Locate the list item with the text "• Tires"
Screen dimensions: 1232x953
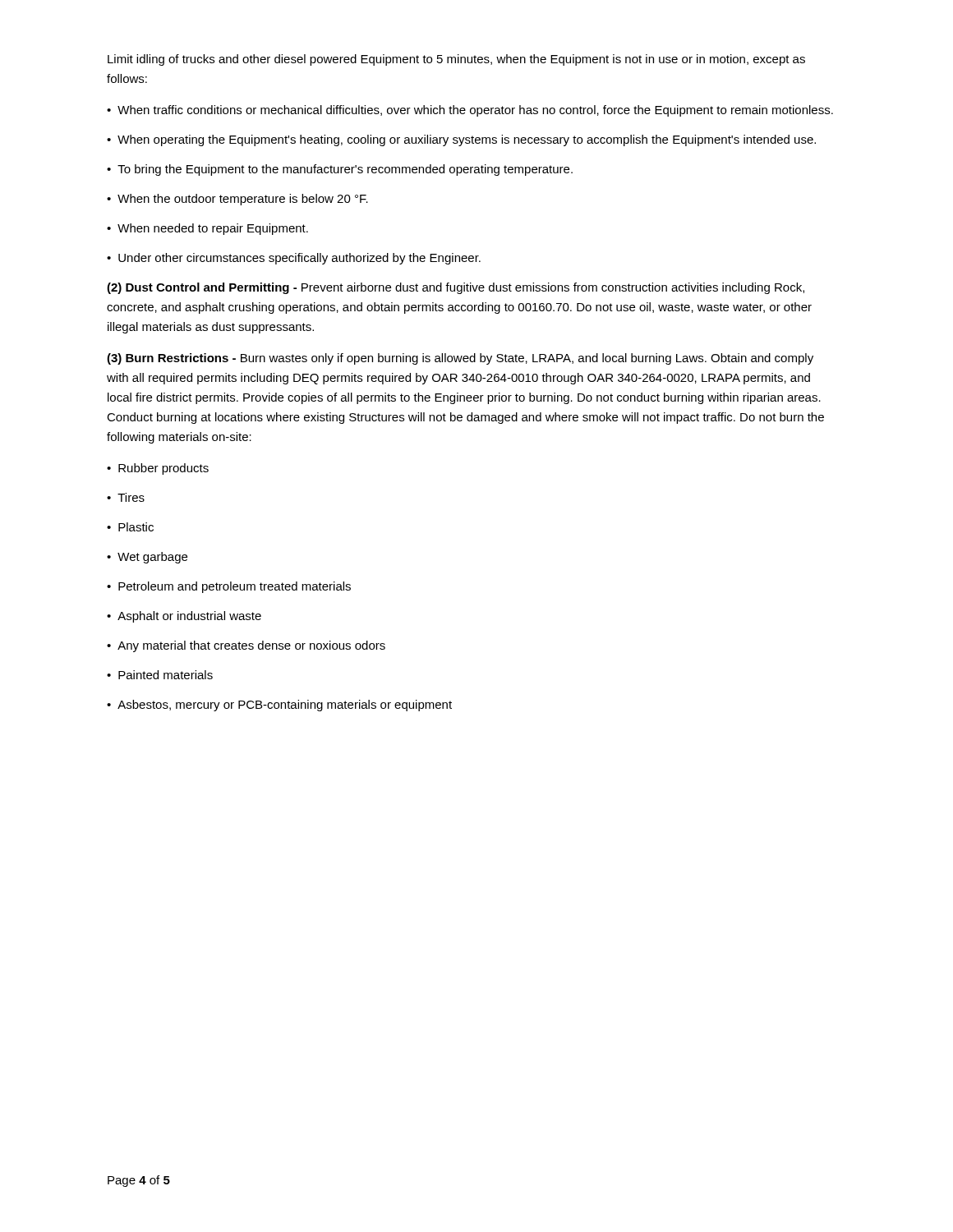(126, 498)
